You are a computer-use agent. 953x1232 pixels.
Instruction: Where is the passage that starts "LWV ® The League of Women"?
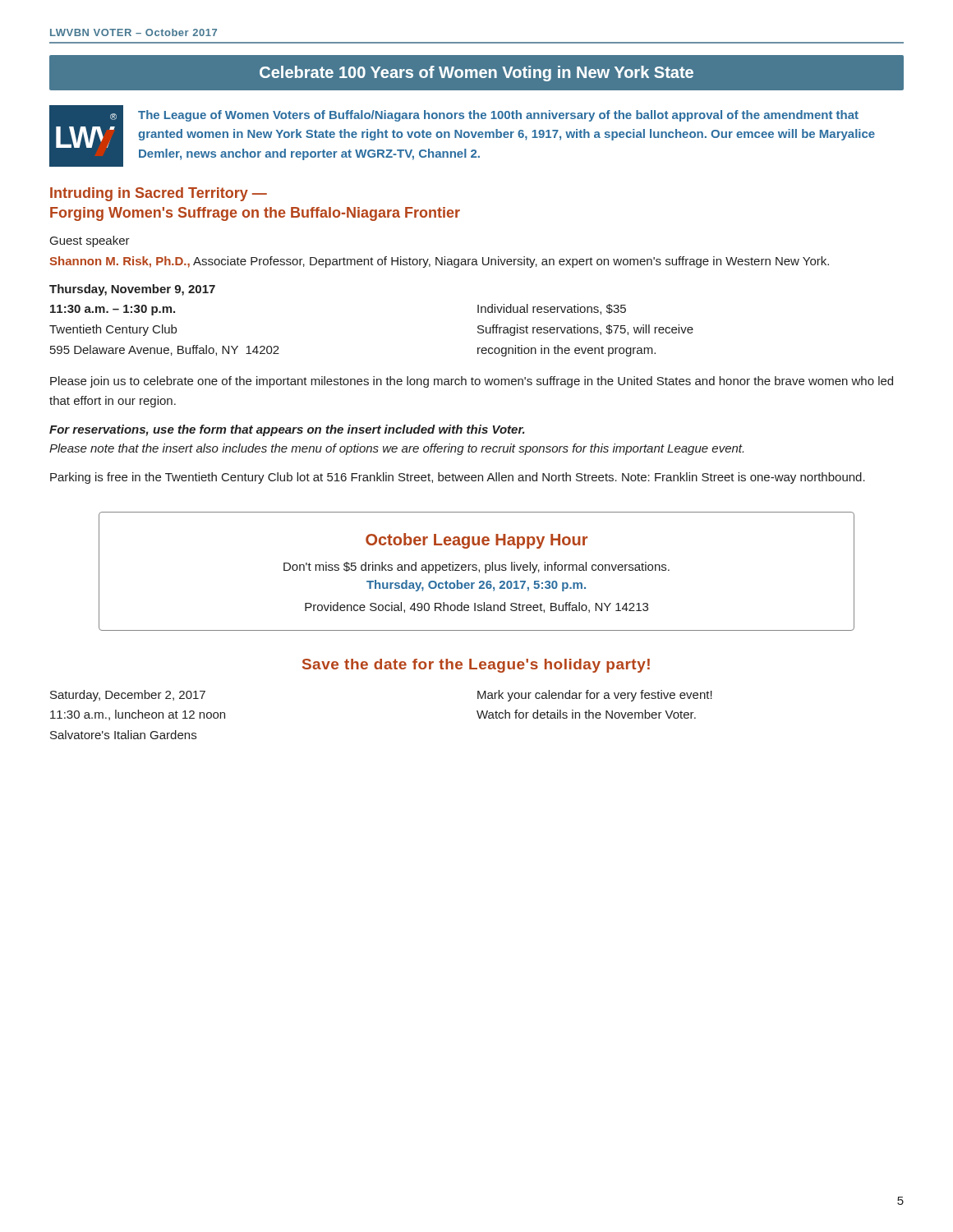(x=476, y=136)
